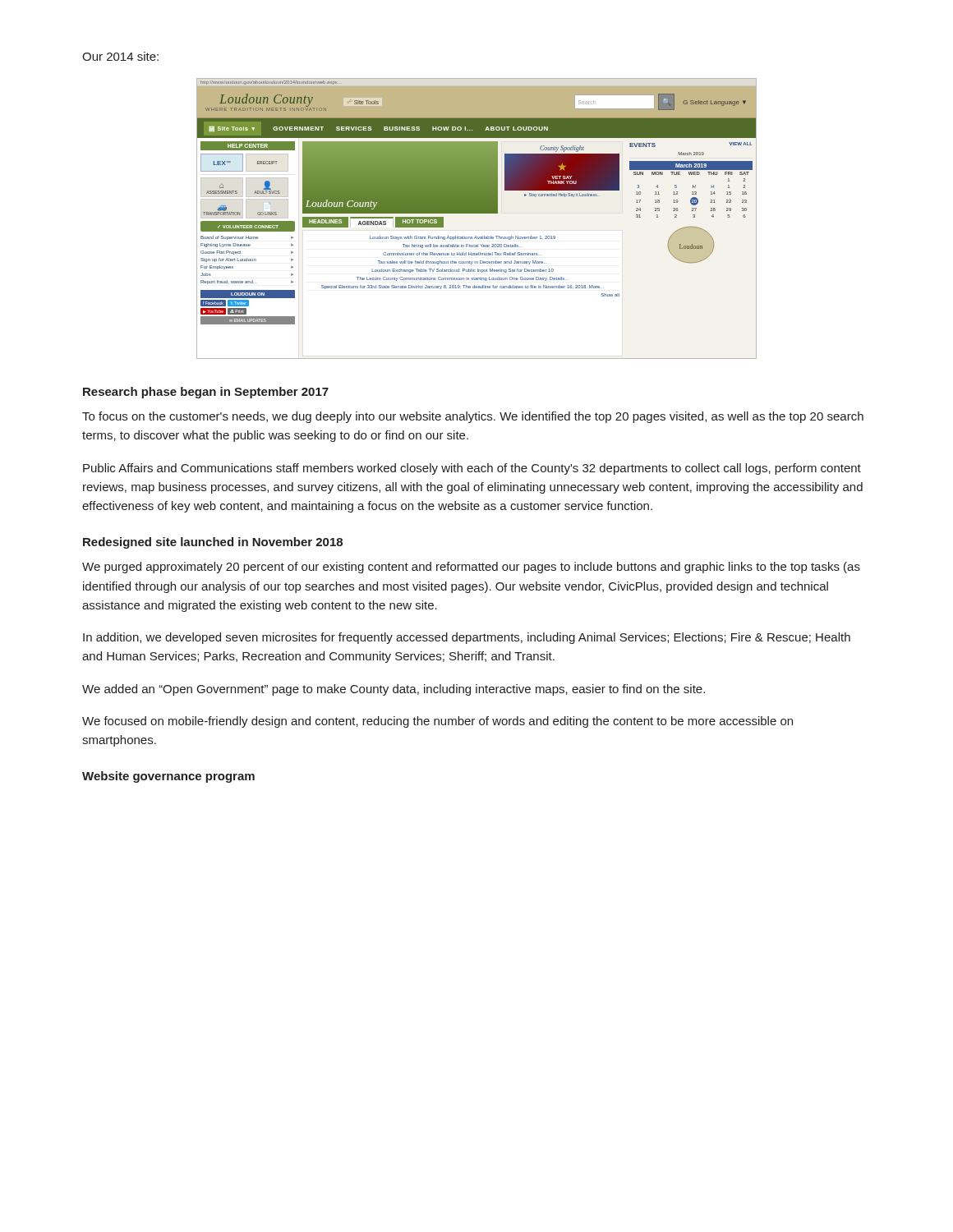Find the block on this page that starts "Public Affairs and Communications staff members worked"
953x1232 pixels.
[473, 486]
